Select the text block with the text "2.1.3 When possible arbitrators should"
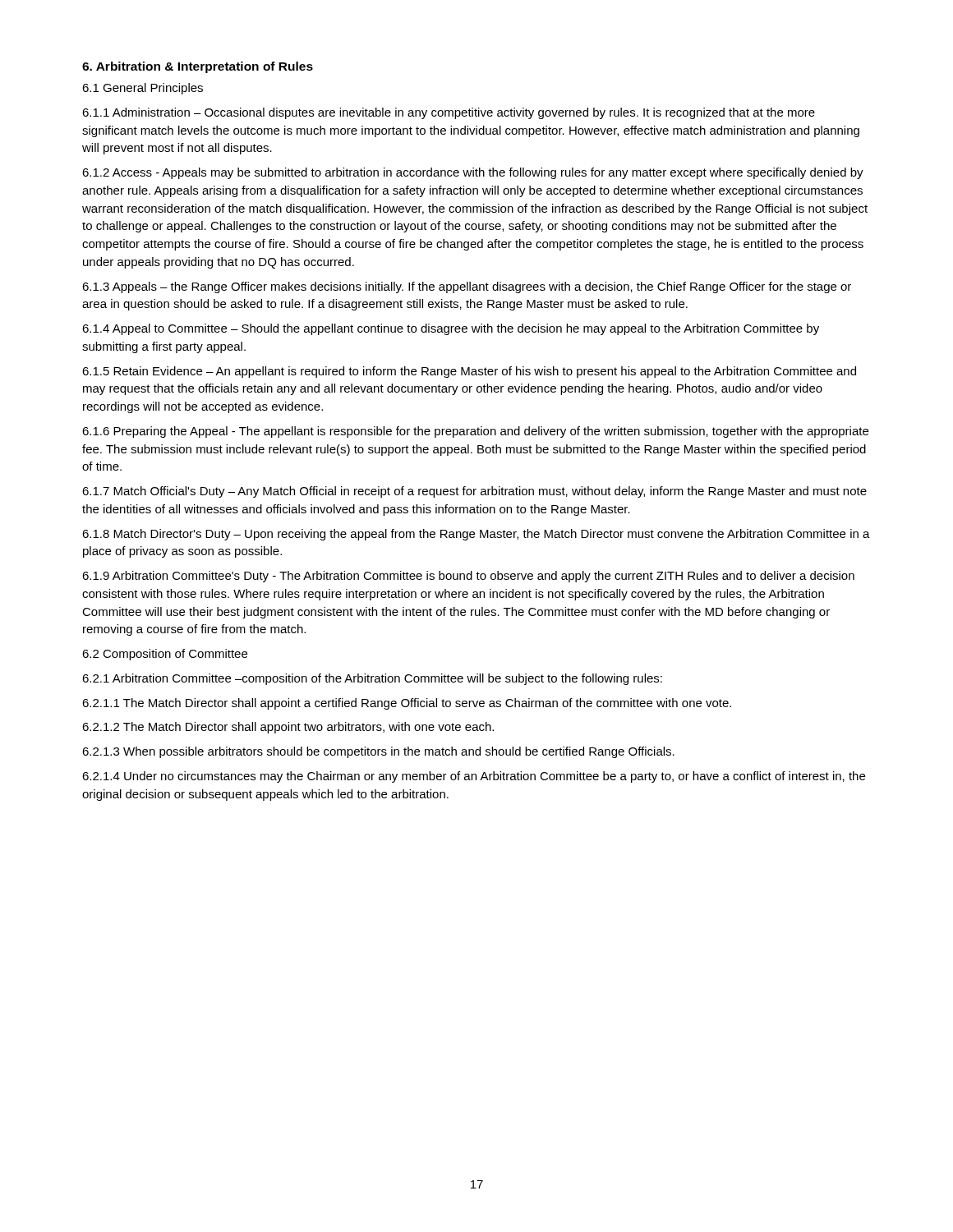This screenshot has width=953, height=1232. pos(379,751)
